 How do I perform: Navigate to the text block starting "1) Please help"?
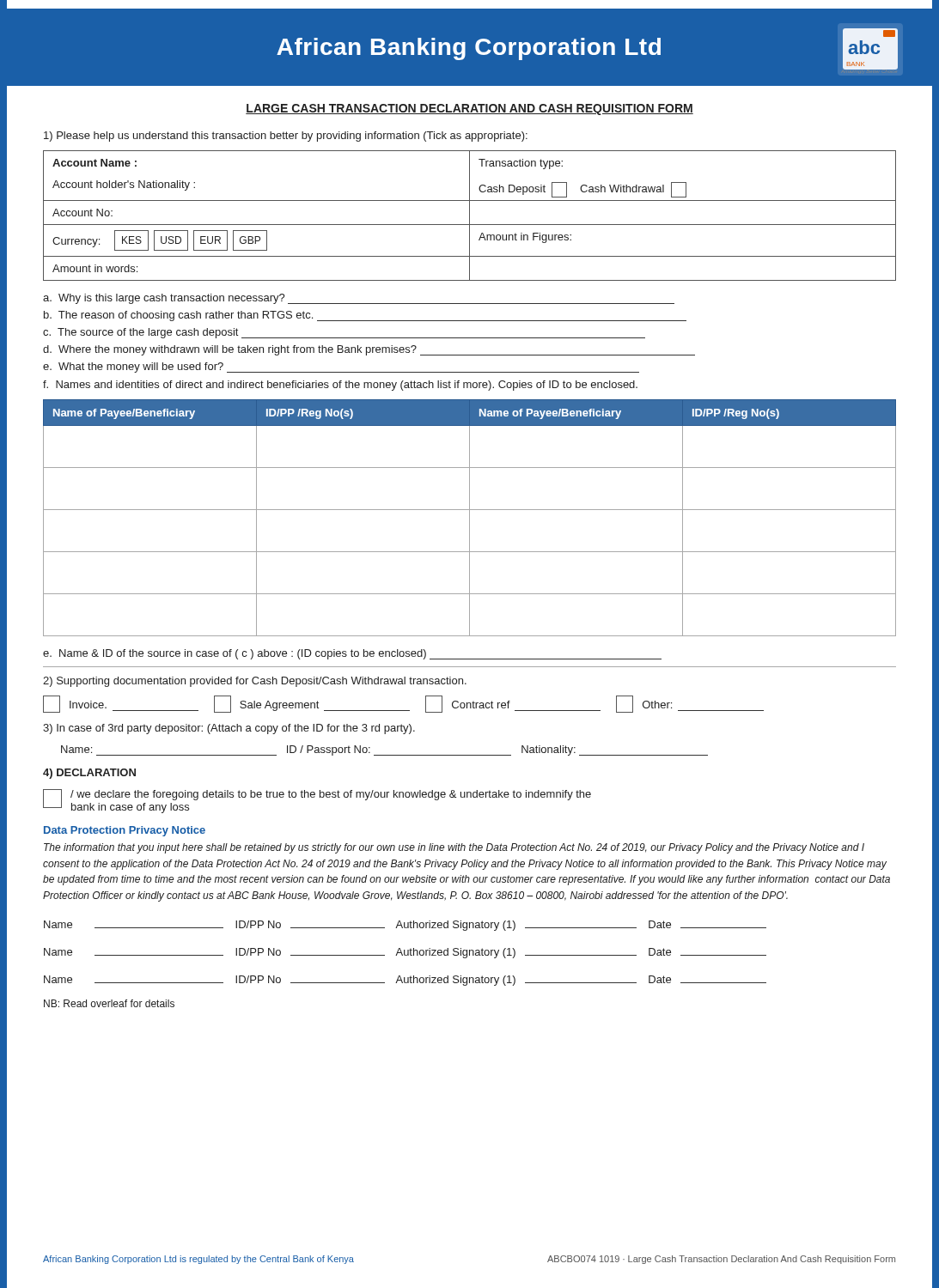coord(285,135)
